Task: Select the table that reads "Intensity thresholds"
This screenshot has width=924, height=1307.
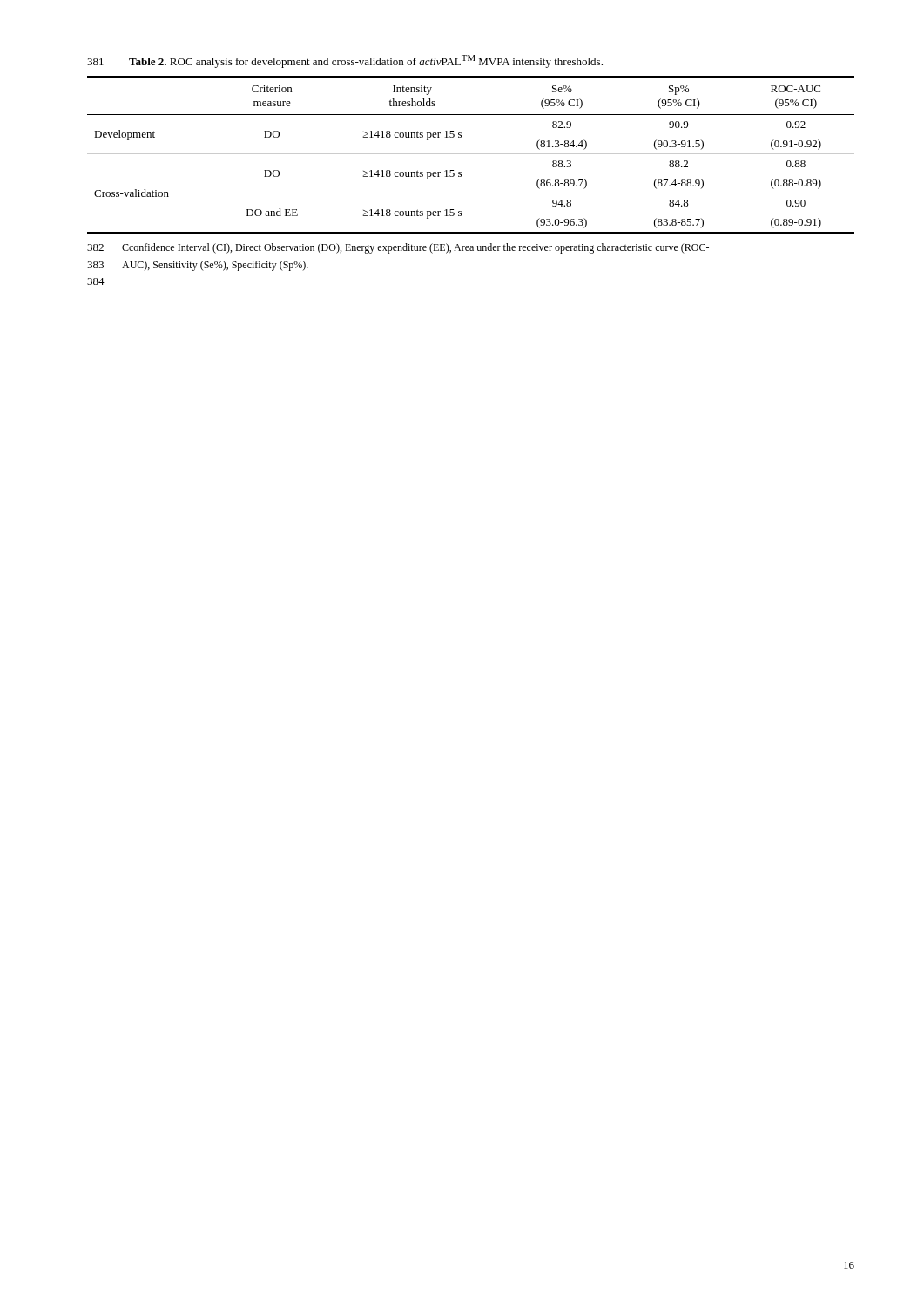Action: coord(471,155)
